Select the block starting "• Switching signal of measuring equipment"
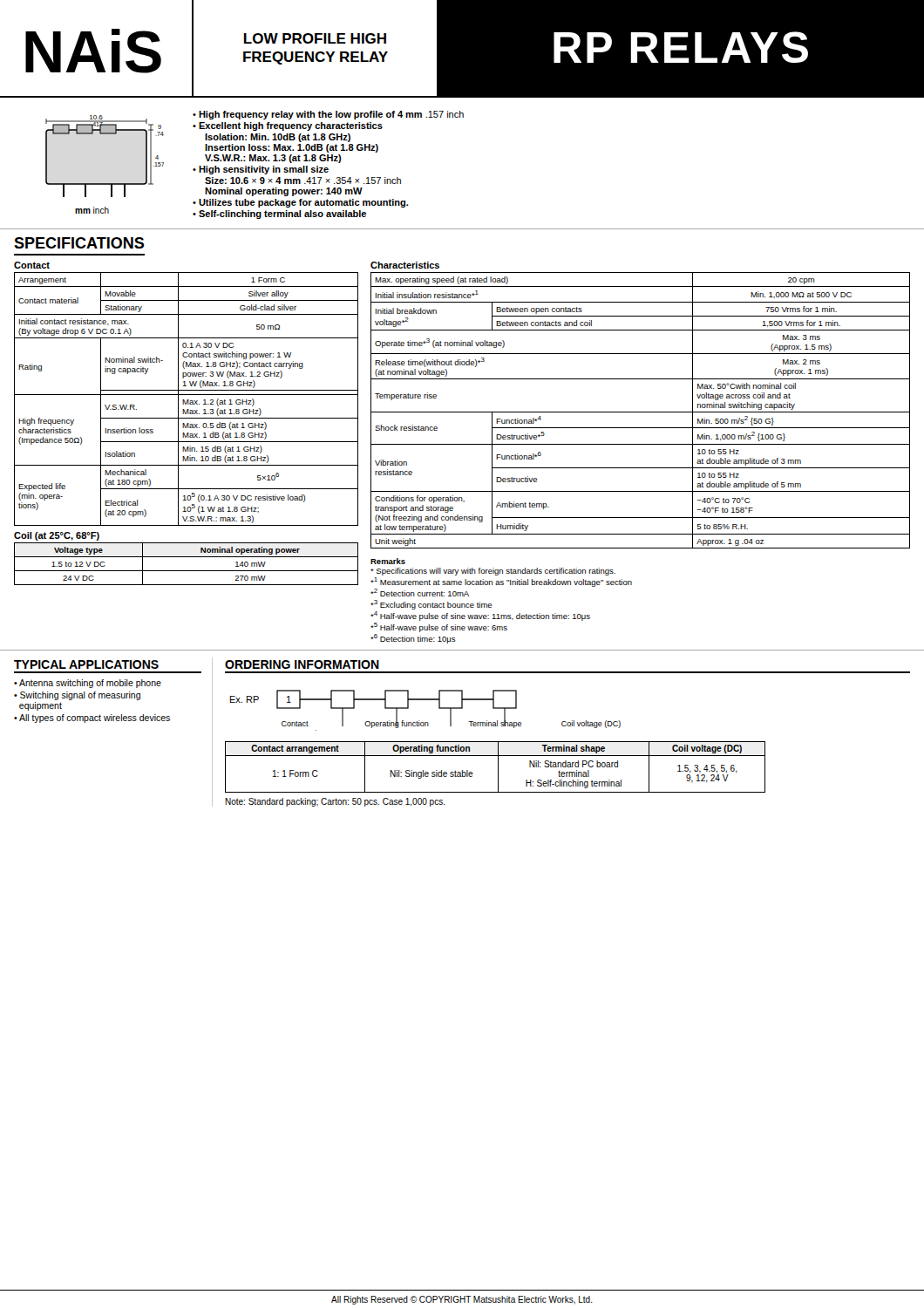 click(x=77, y=700)
